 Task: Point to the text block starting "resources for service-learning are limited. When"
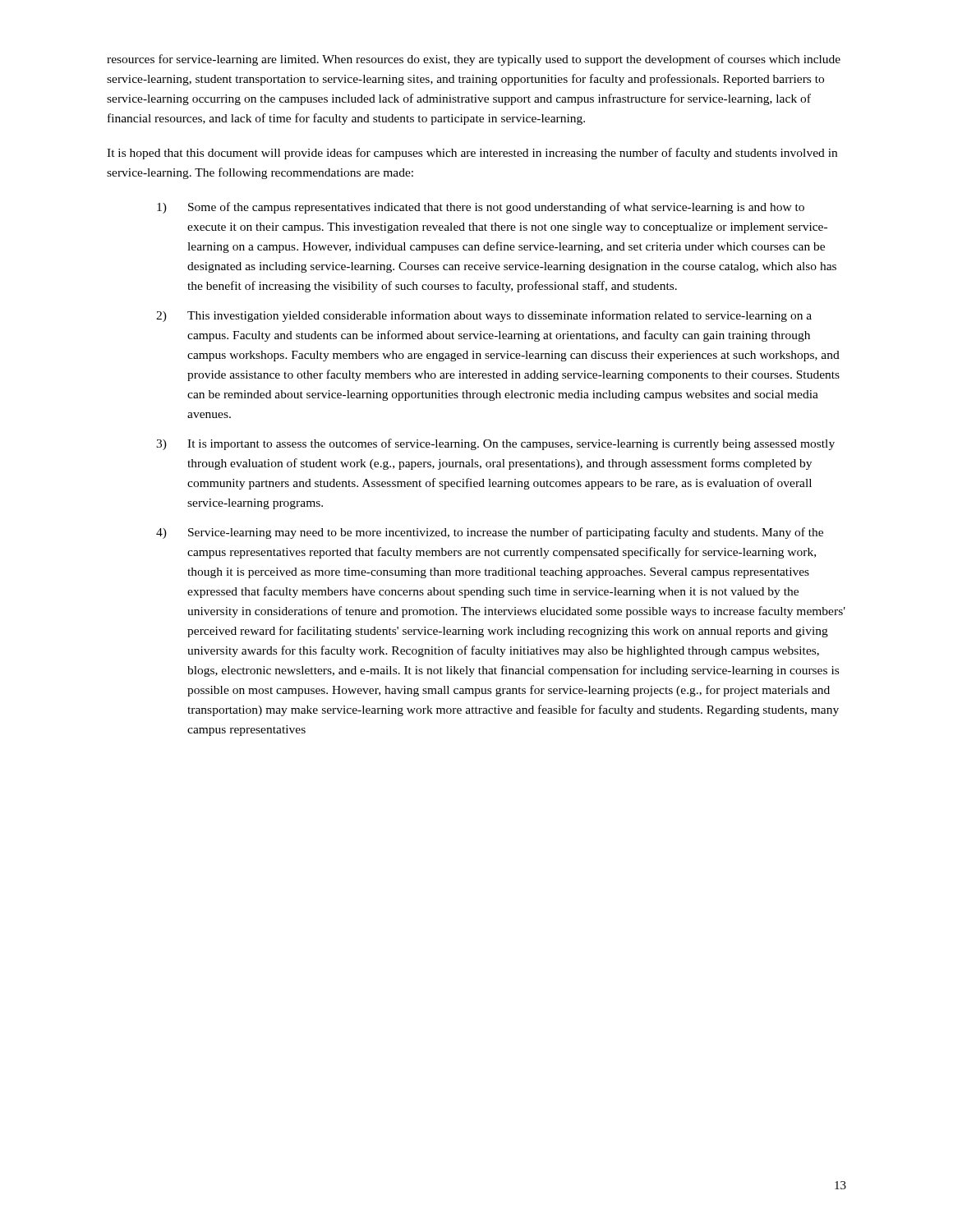474,88
